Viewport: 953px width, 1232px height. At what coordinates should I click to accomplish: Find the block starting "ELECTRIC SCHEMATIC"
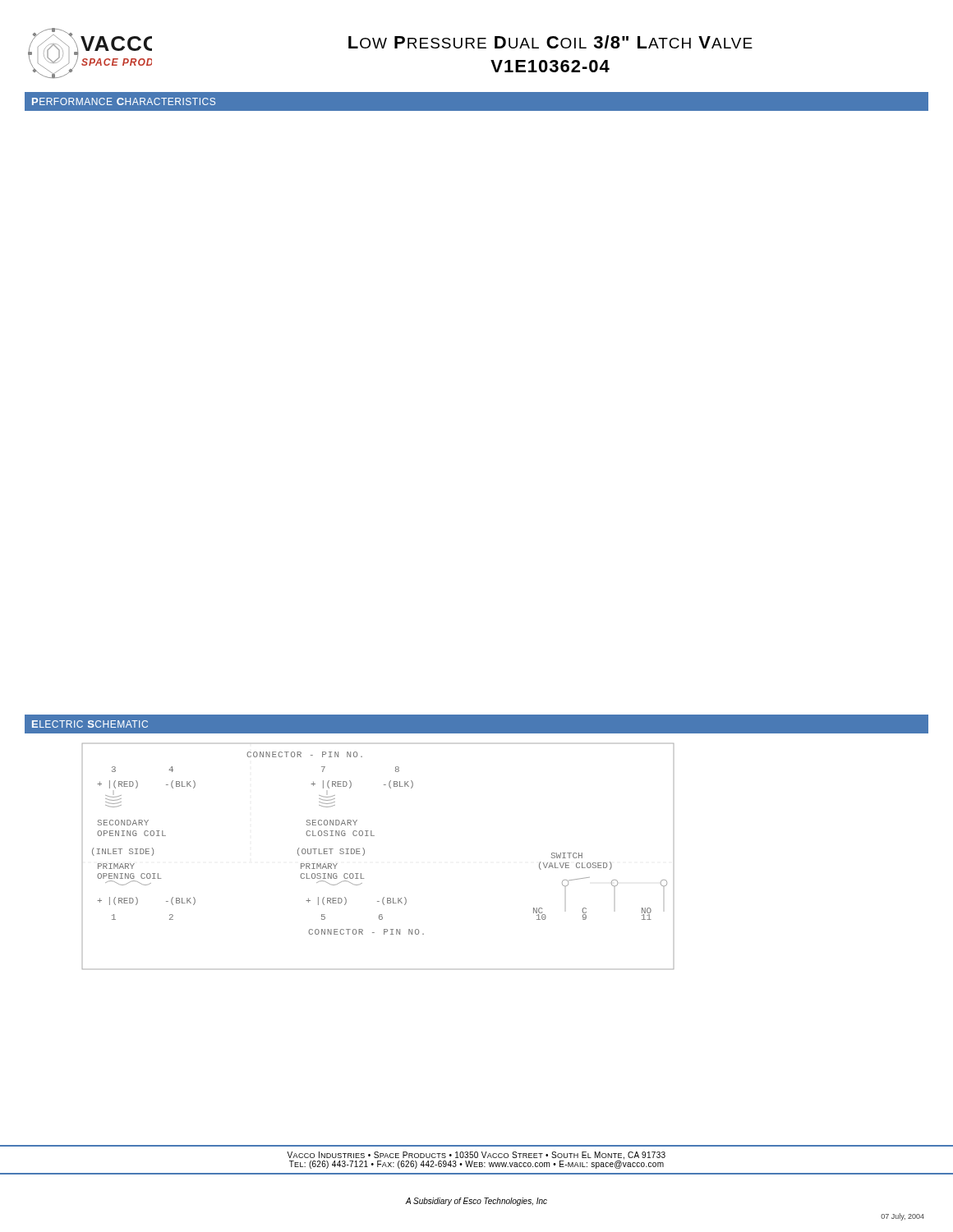(x=90, y=724)
